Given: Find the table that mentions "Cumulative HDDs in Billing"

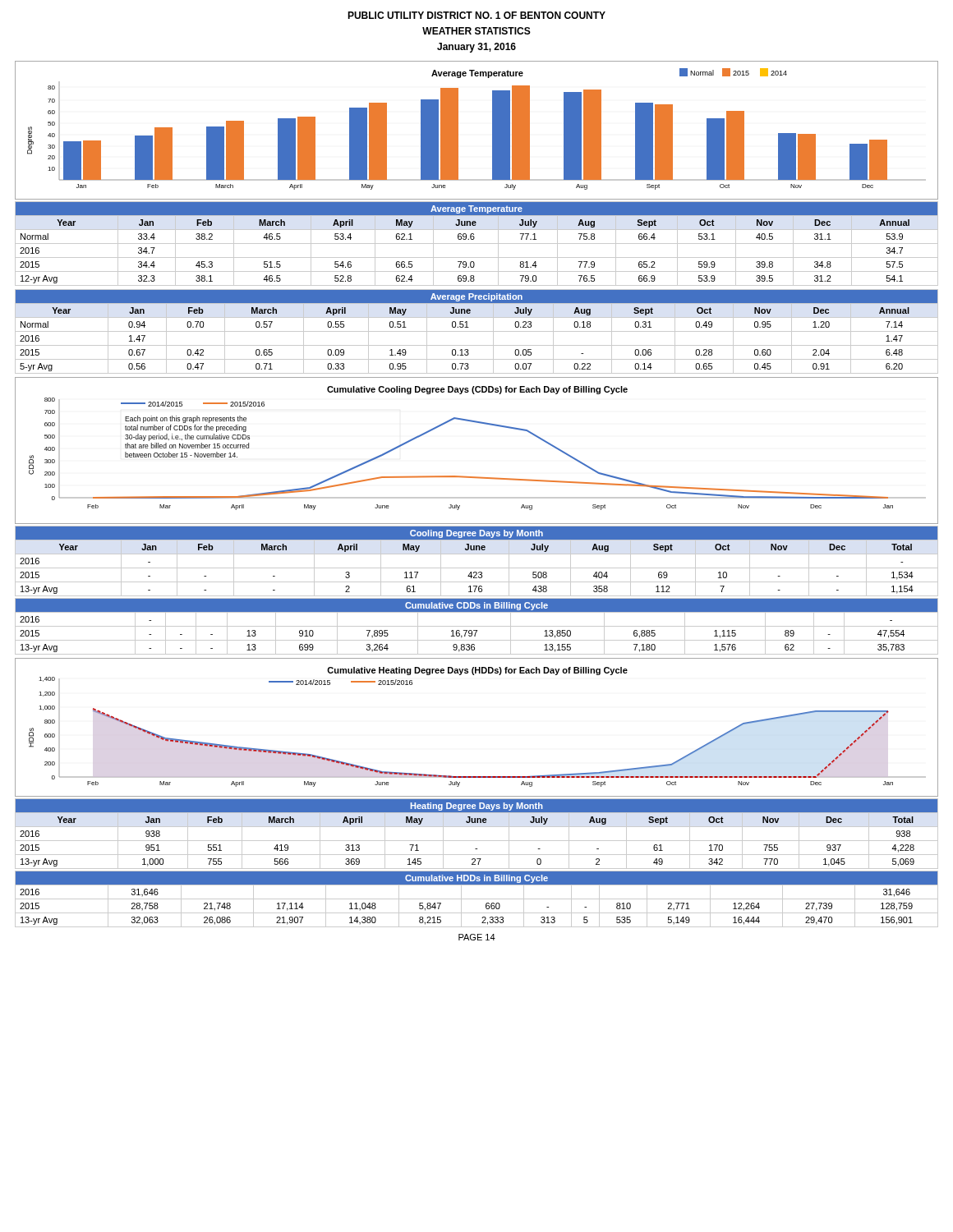Looking at the screenshot, I should (476, 899).
